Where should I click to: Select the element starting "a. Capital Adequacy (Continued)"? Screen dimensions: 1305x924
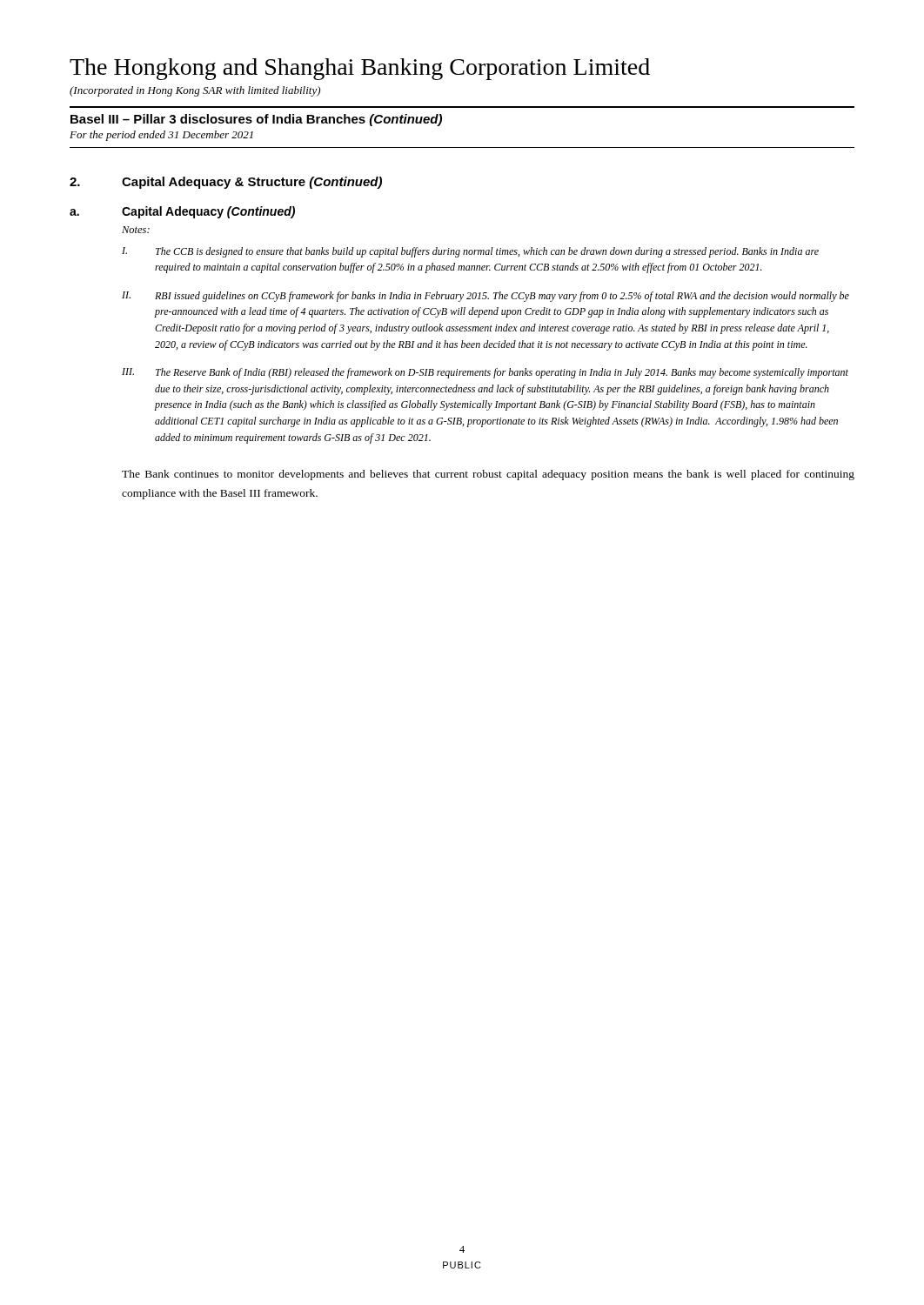182,212
